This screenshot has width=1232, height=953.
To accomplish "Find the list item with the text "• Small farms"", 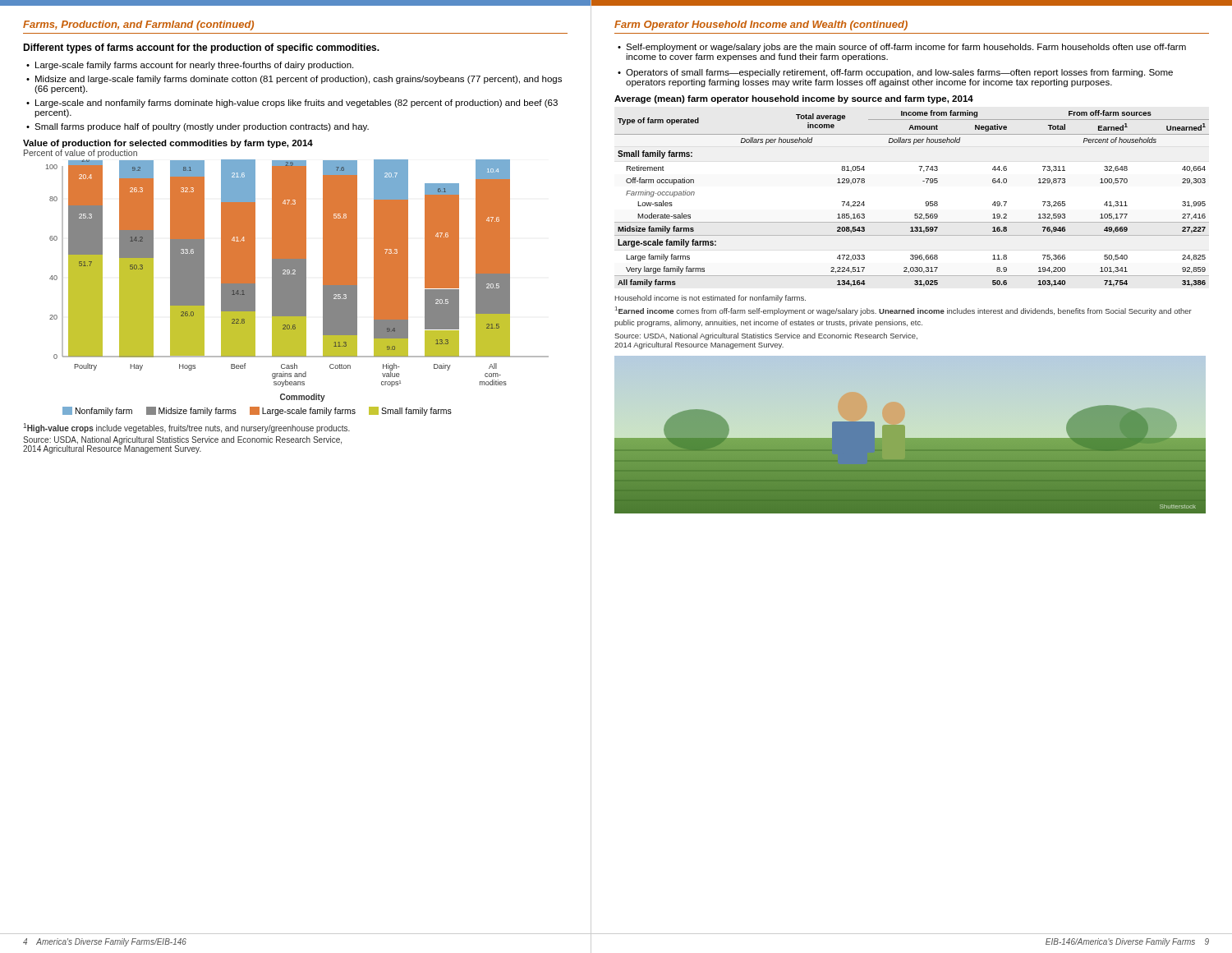I will [198, 127].
